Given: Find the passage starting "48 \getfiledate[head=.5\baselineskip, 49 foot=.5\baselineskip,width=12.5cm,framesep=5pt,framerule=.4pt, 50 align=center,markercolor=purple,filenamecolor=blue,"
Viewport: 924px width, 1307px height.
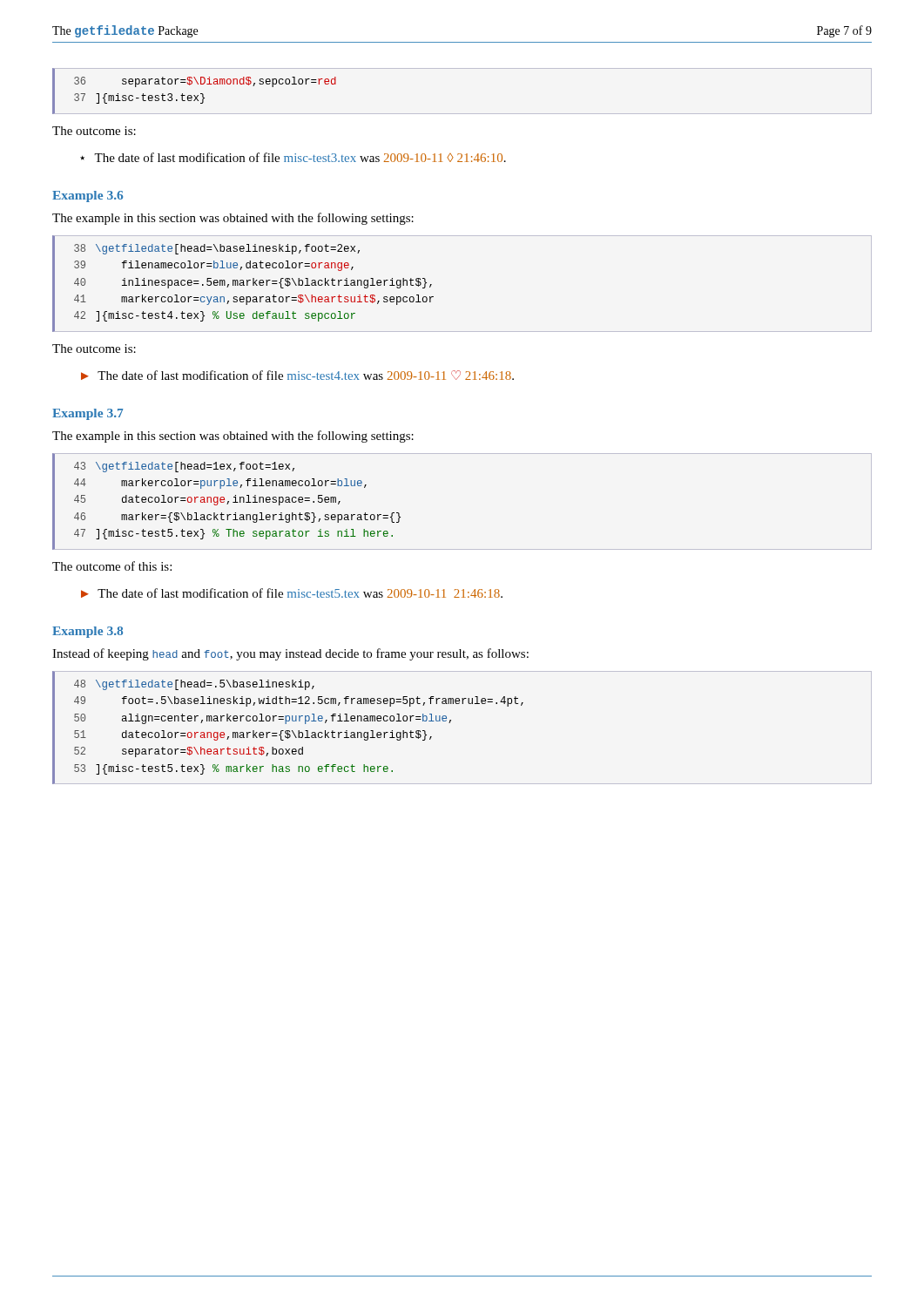Looking at the screenshot, I should tap(459, 727).
